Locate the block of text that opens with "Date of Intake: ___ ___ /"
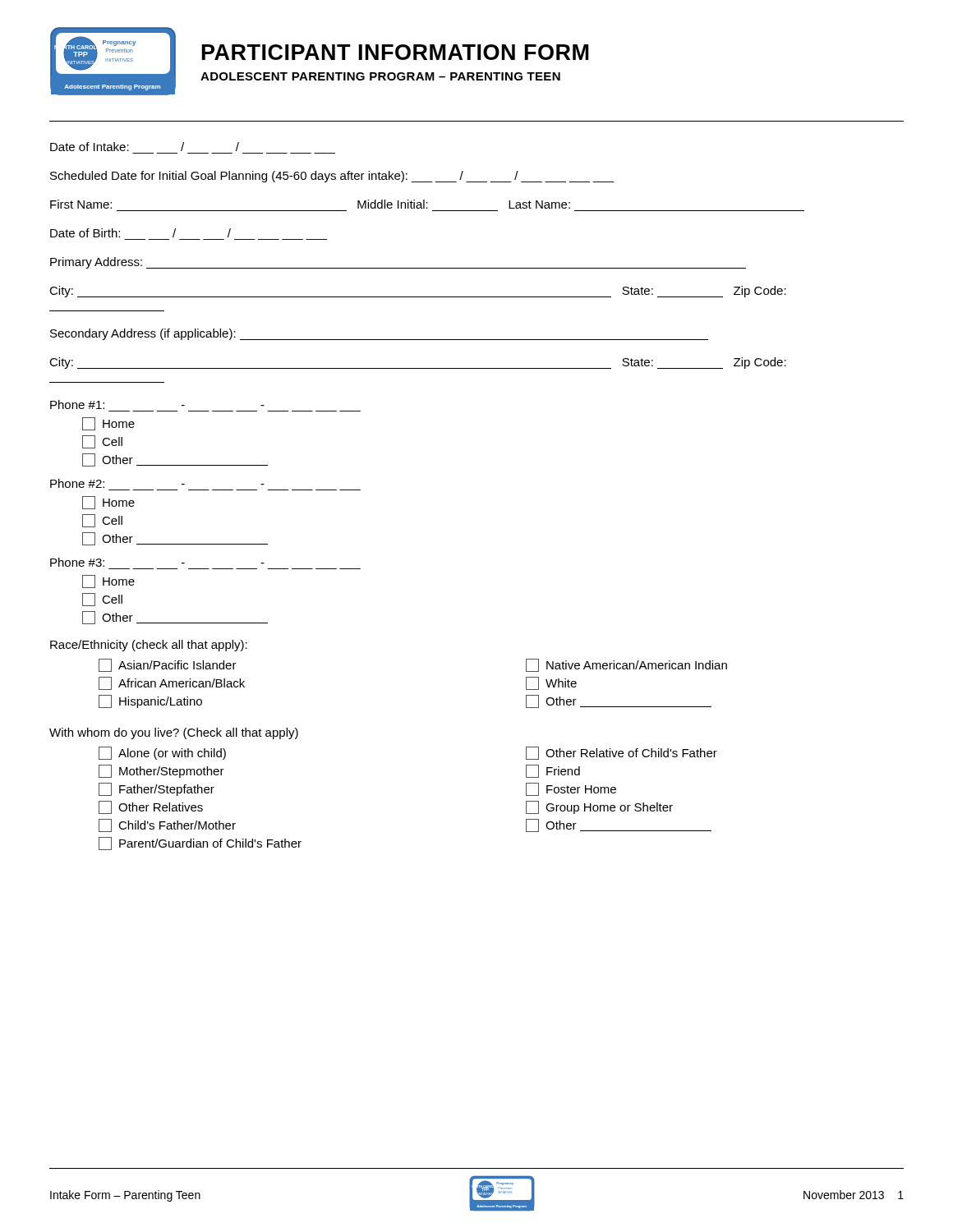The width and height of the screenshot is (953, 1232). (192, 147)
